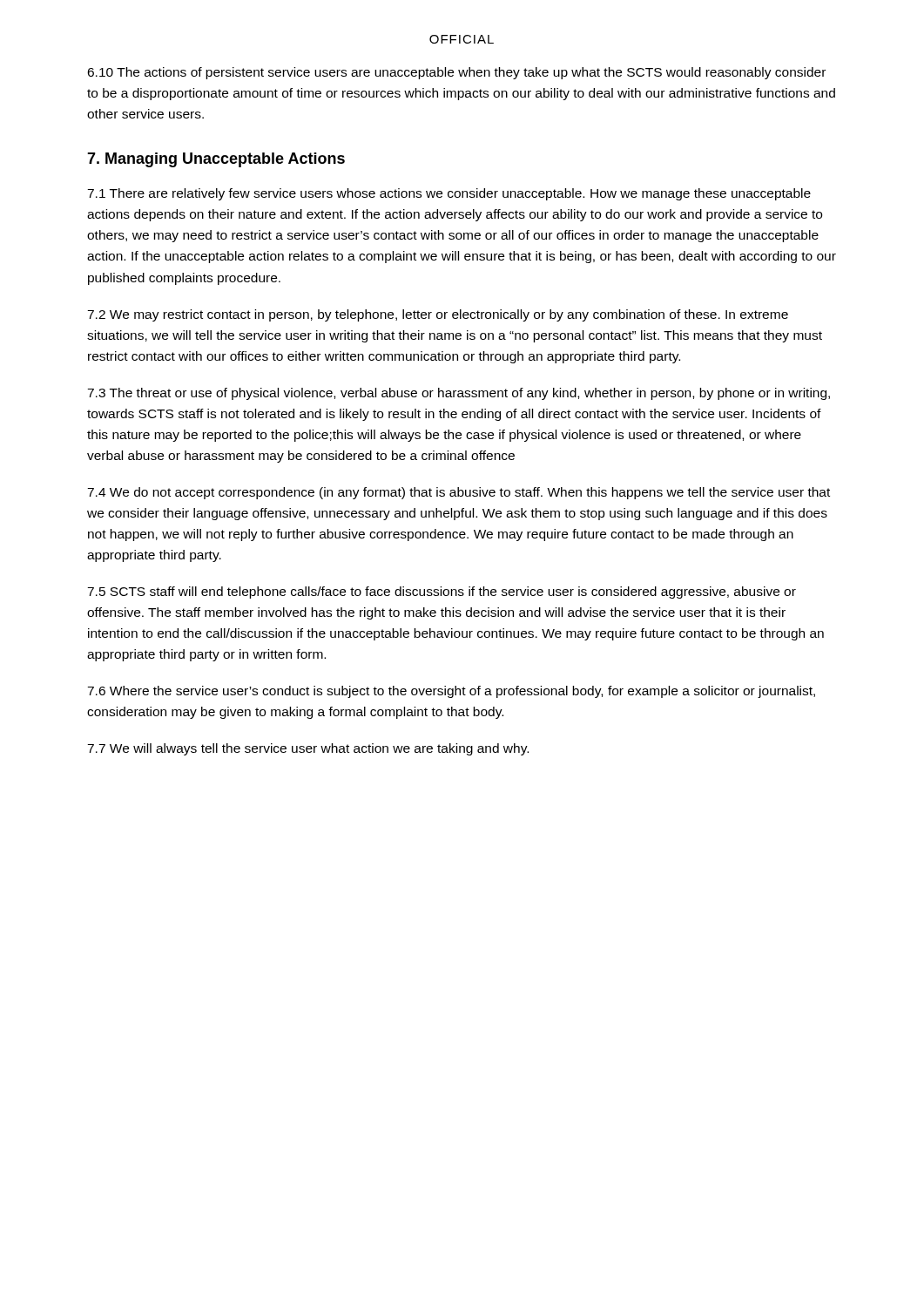Locate the text starting "4 We do not"
The height and width of the screenshot is (1307, 924).
click(x=459, y=523)
